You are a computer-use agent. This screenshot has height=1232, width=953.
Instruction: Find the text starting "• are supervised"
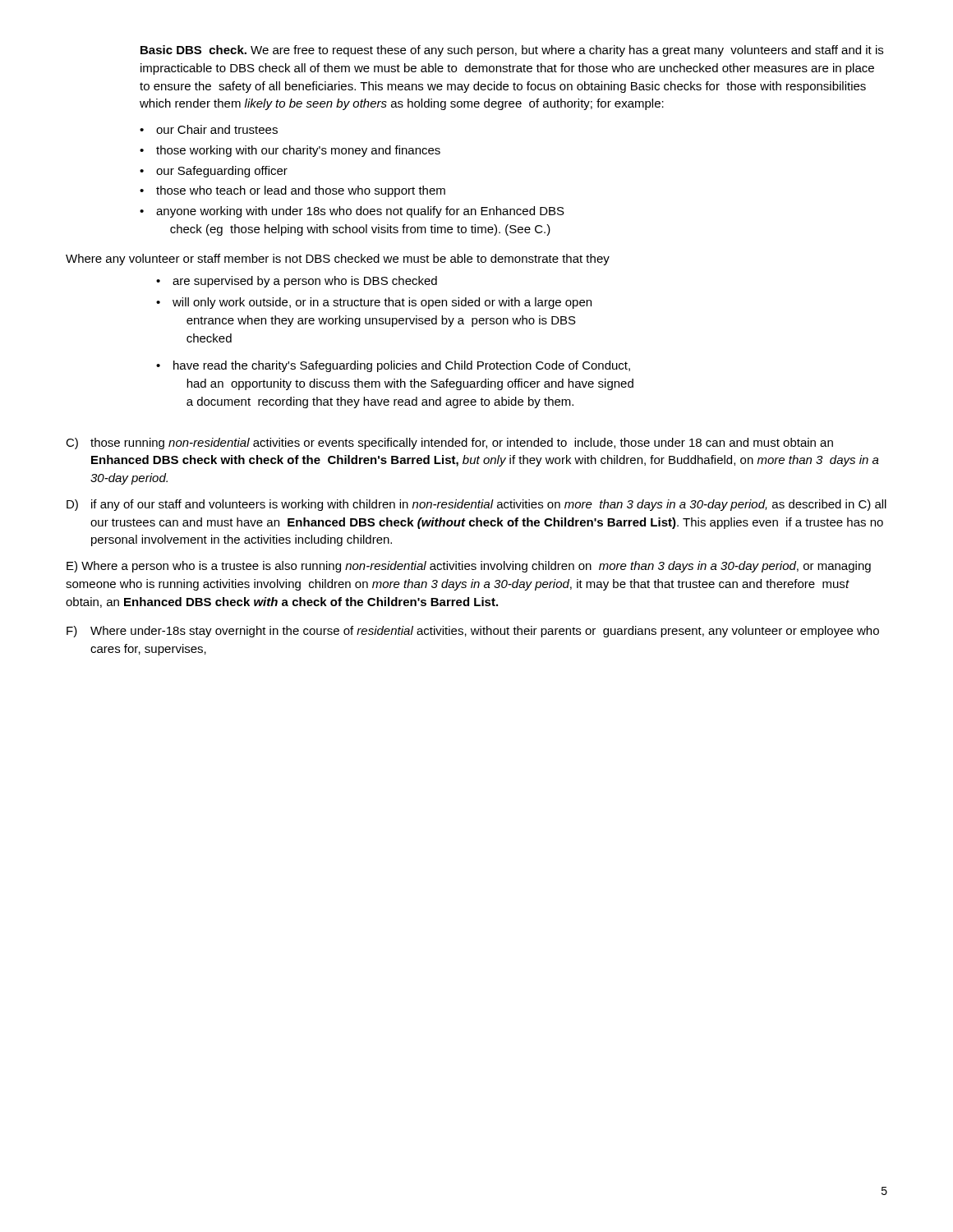[297, 282]
